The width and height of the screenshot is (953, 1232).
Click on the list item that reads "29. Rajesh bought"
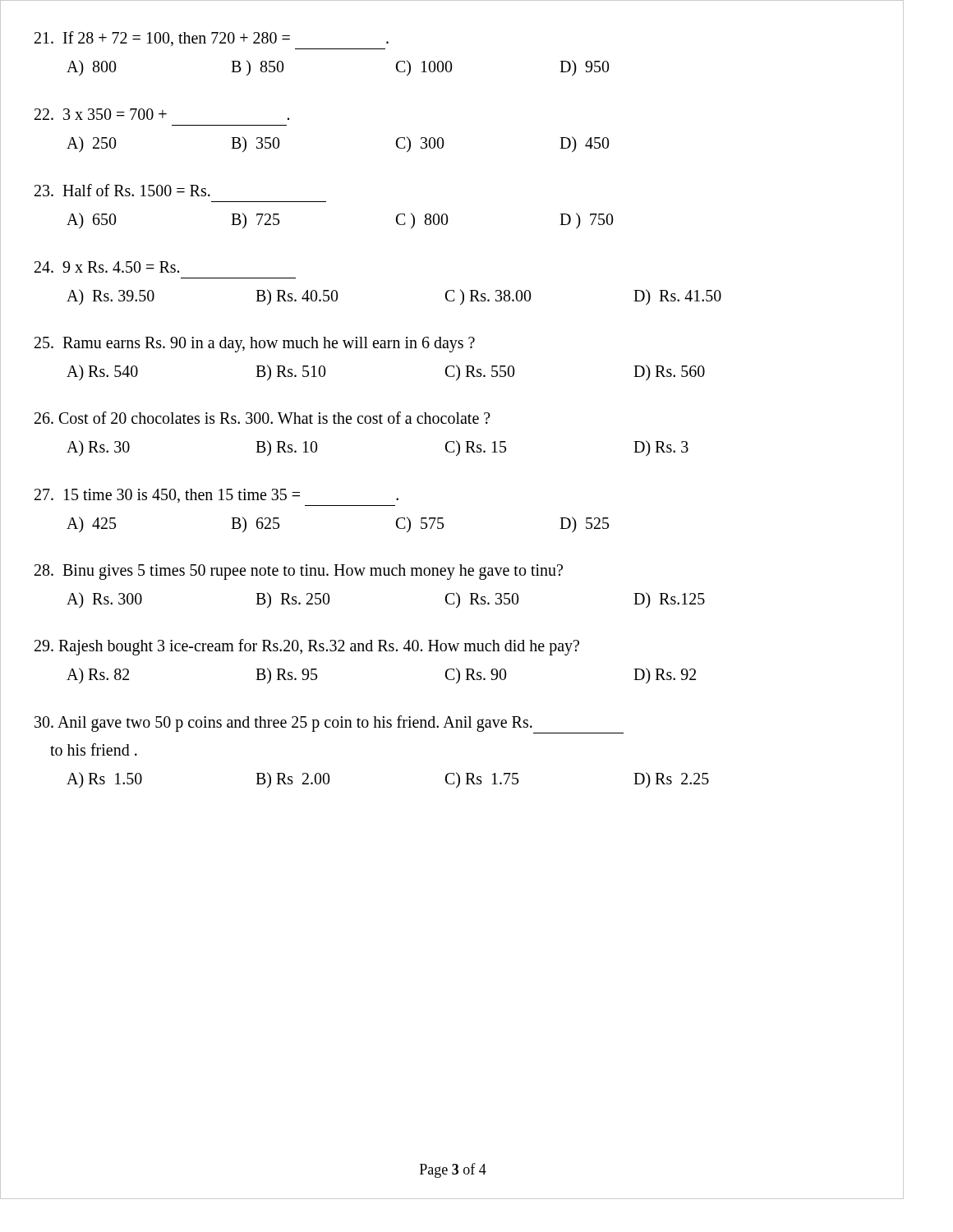click(452, 660)
